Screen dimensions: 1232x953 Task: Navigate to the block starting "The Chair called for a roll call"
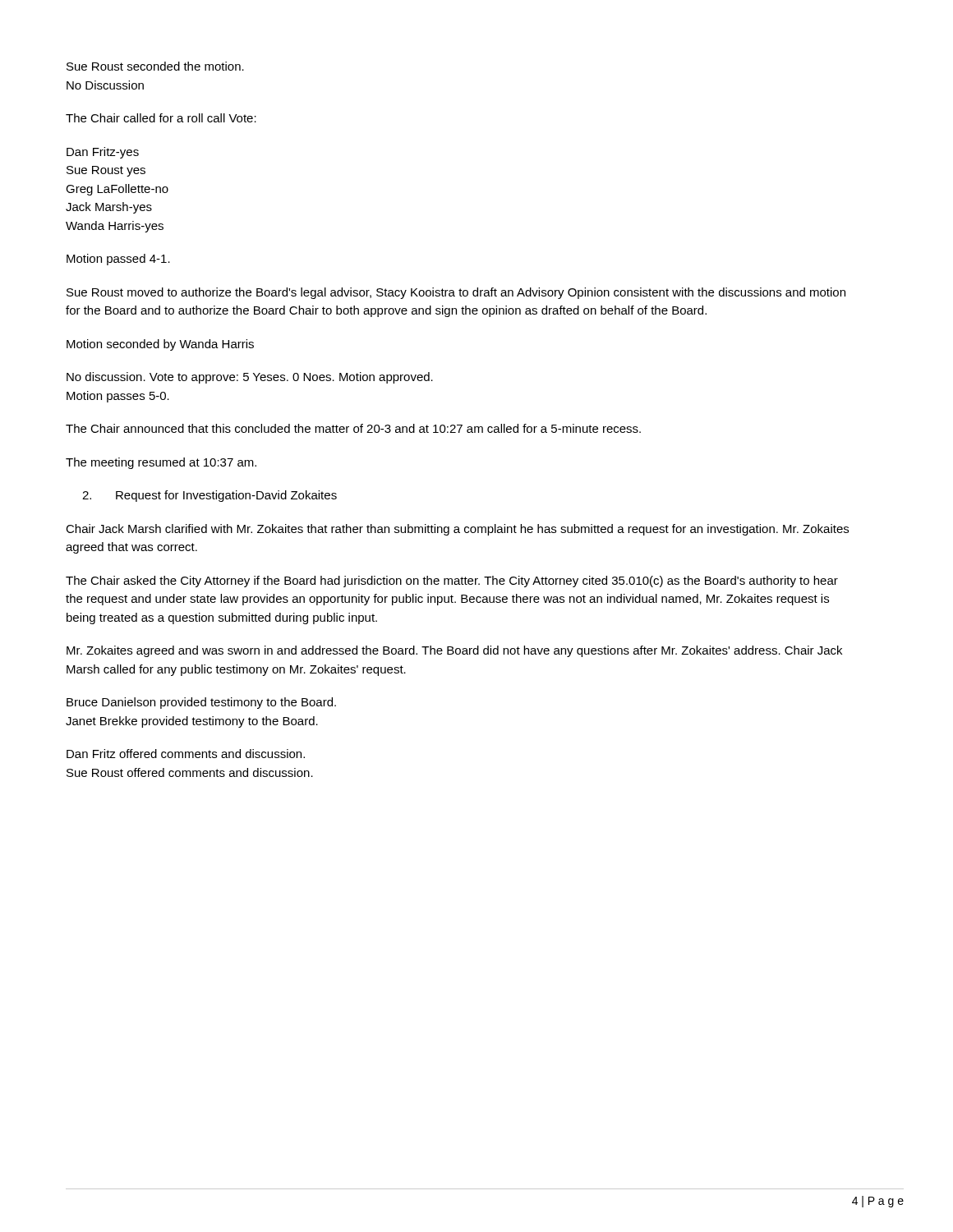tap(161, 118)
